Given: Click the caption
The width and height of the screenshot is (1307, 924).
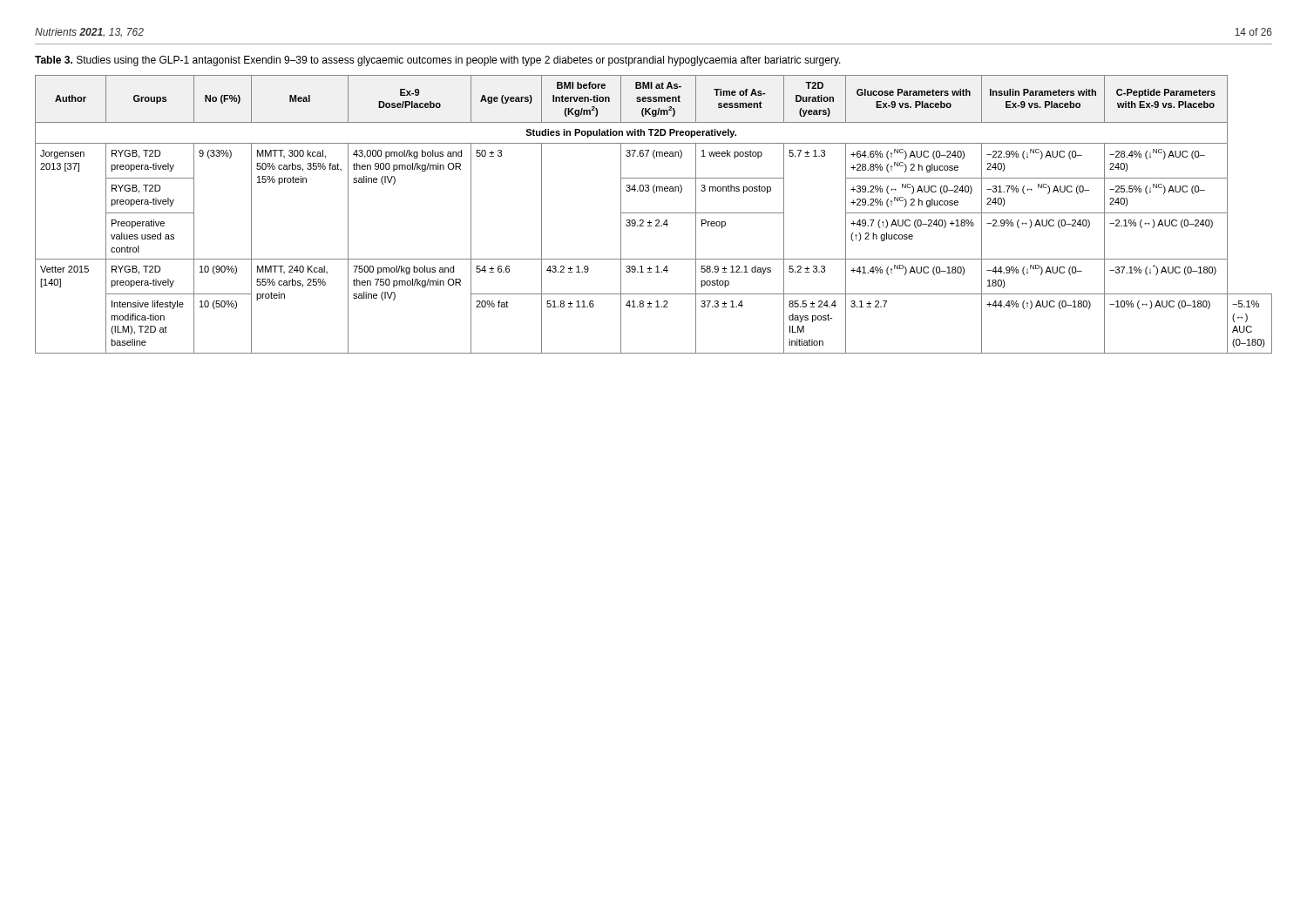Looking at the screenshot, I should click(438, 60).
